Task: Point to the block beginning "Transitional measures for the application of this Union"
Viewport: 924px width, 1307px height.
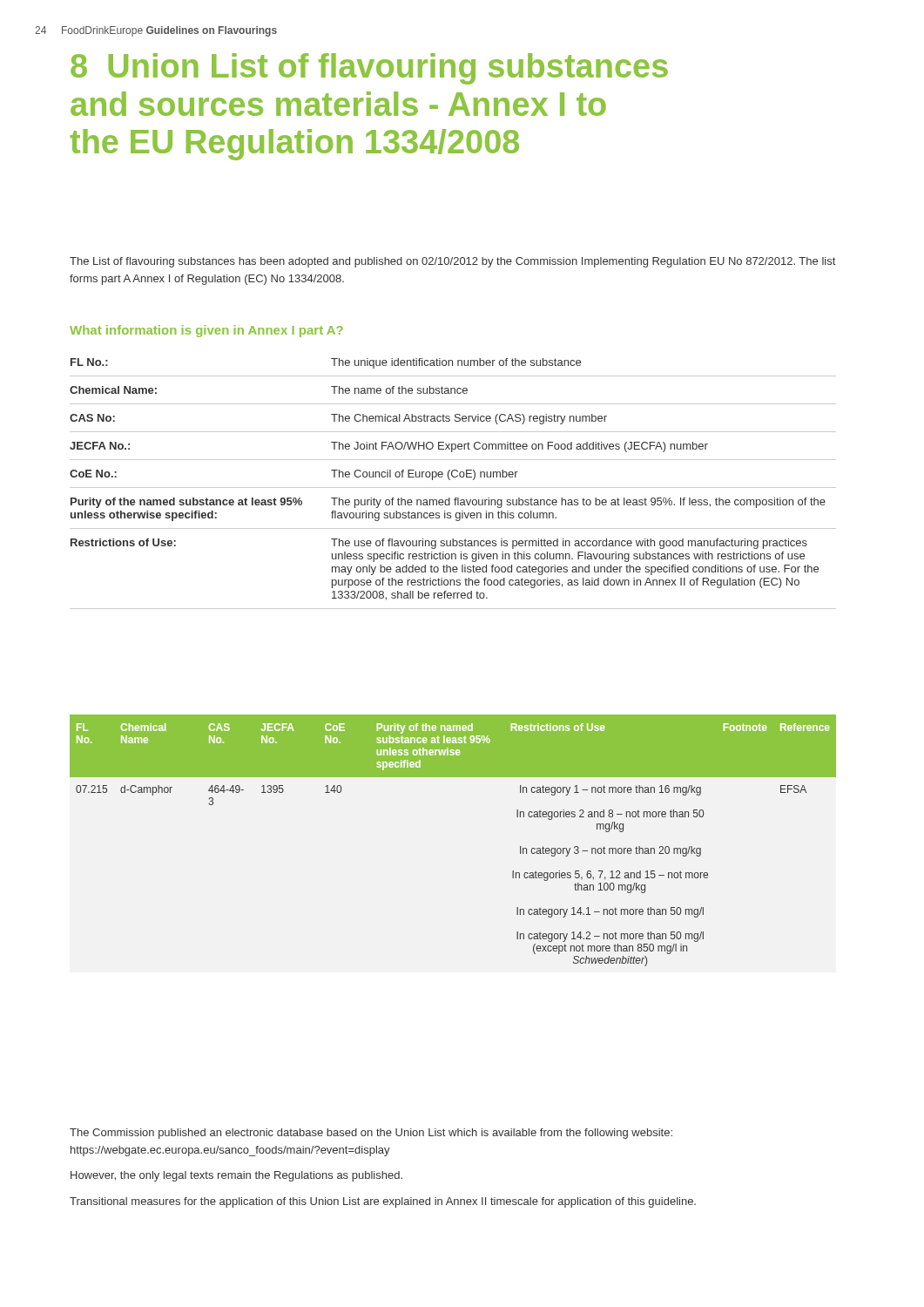Action: point(453,1201)
